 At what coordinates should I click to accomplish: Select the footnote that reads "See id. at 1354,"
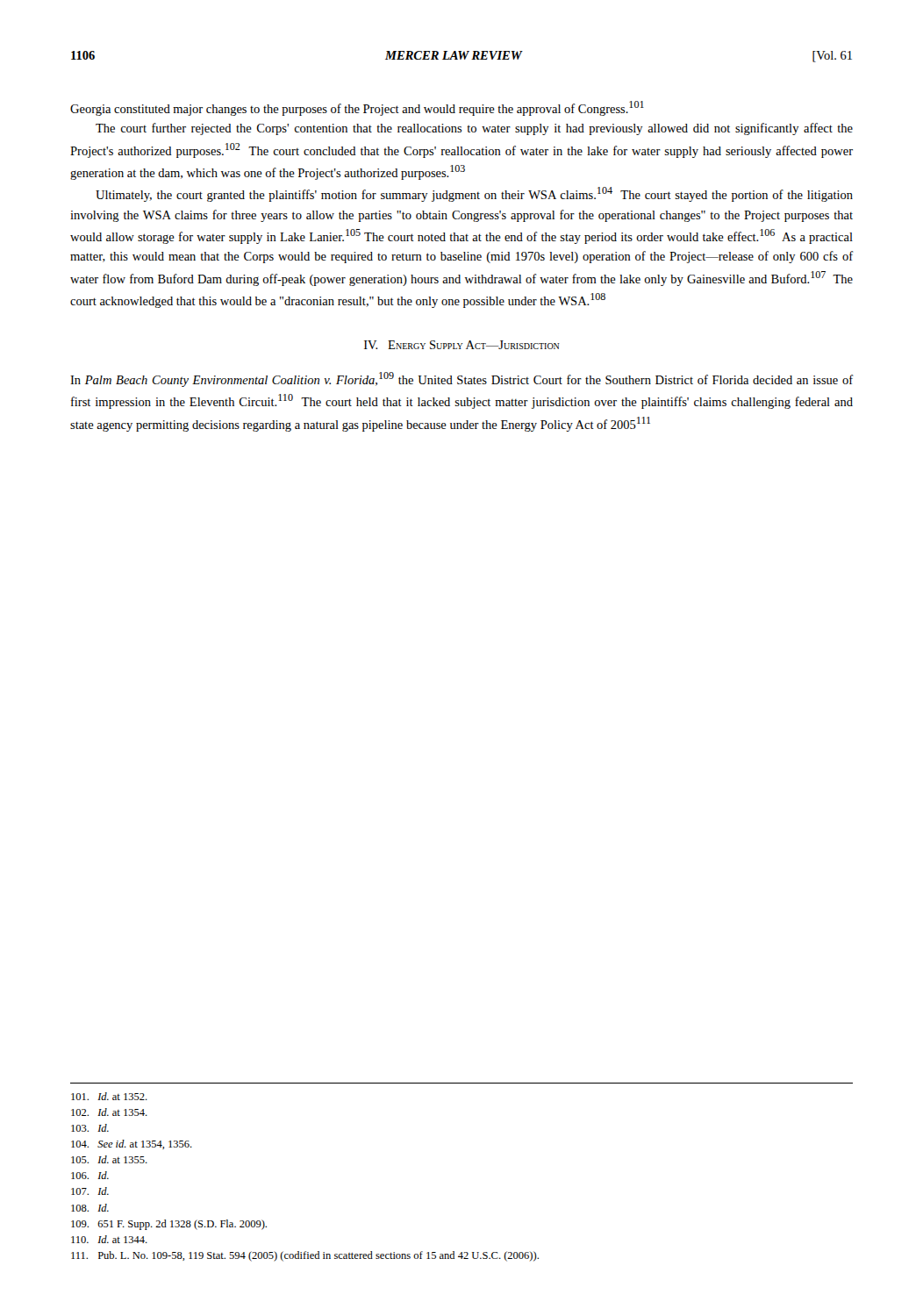pos(131,1144)
